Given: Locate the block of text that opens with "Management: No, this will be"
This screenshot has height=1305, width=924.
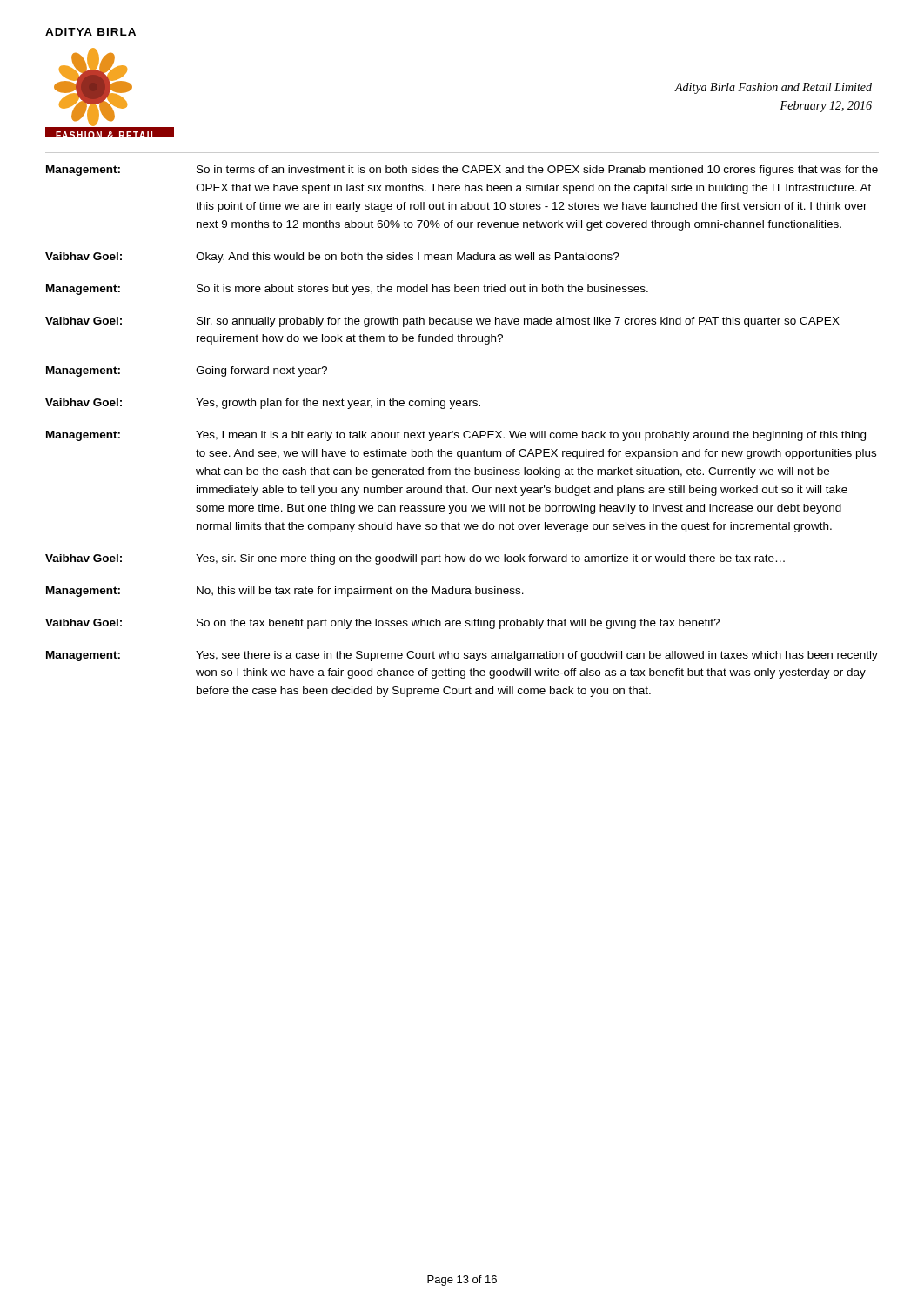Looking at the screenshot, I should 462,591.
